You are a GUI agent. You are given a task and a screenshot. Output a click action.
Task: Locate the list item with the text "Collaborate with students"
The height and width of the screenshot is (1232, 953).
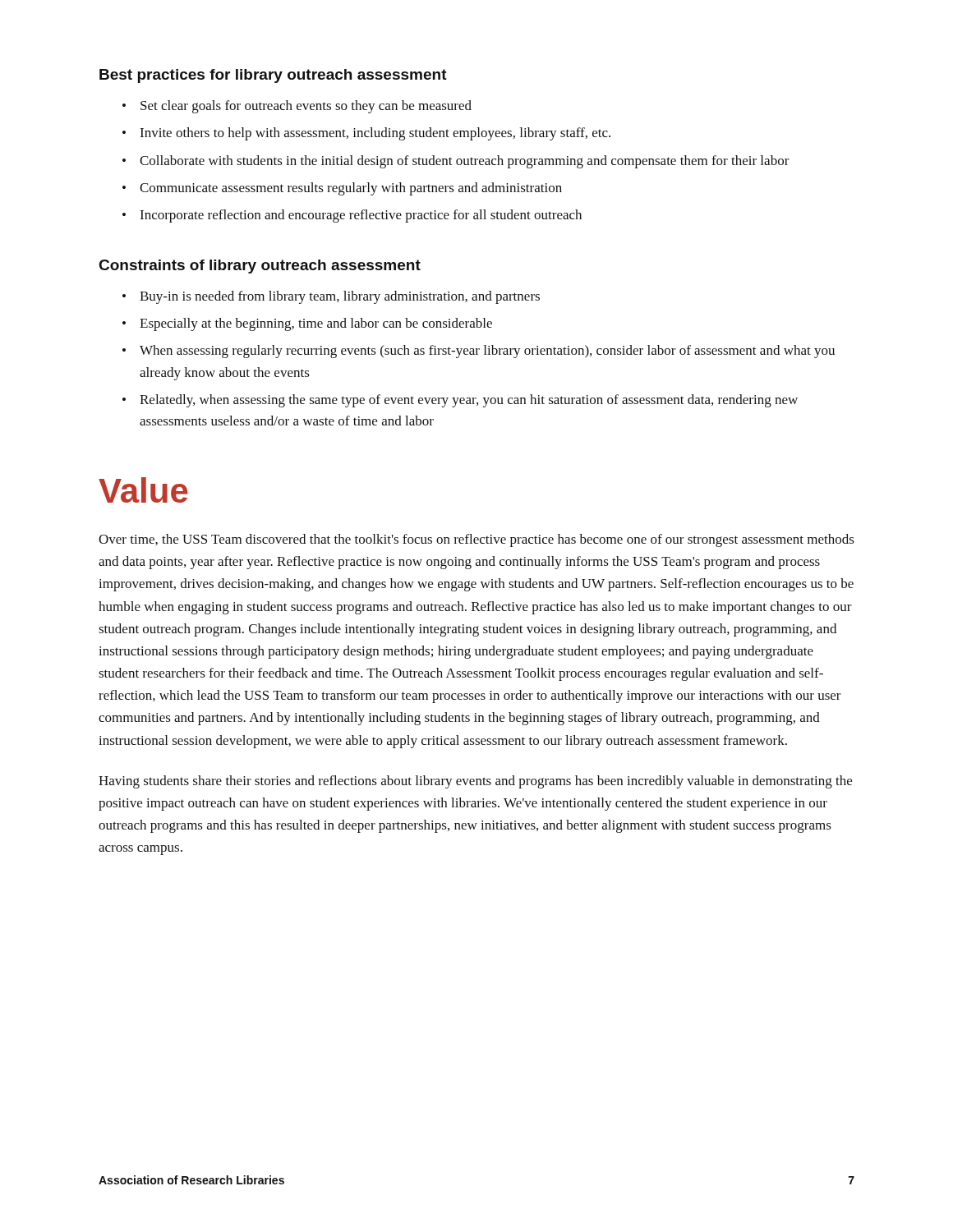tap(464, 160)
